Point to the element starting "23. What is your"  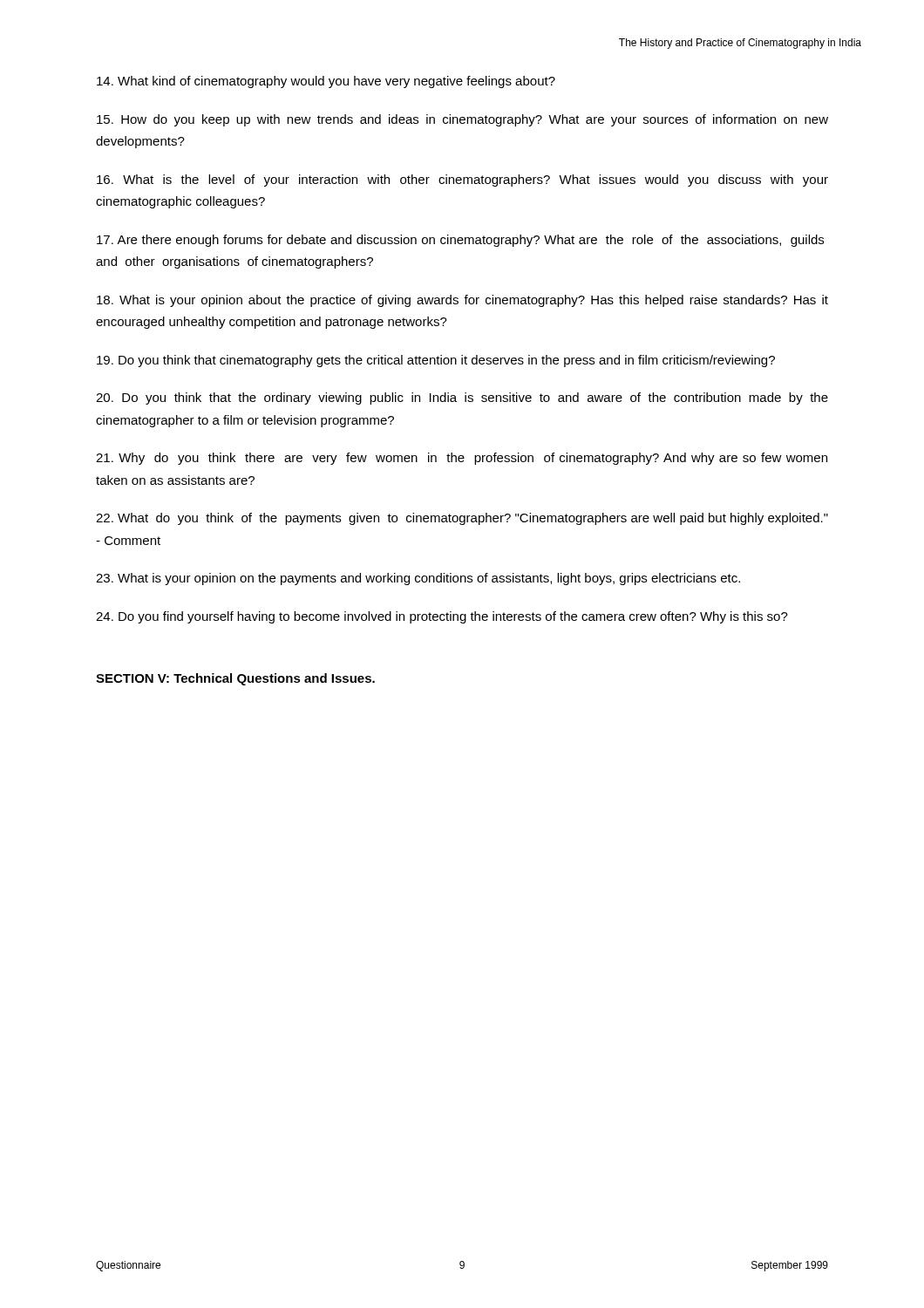click(419, 578)
